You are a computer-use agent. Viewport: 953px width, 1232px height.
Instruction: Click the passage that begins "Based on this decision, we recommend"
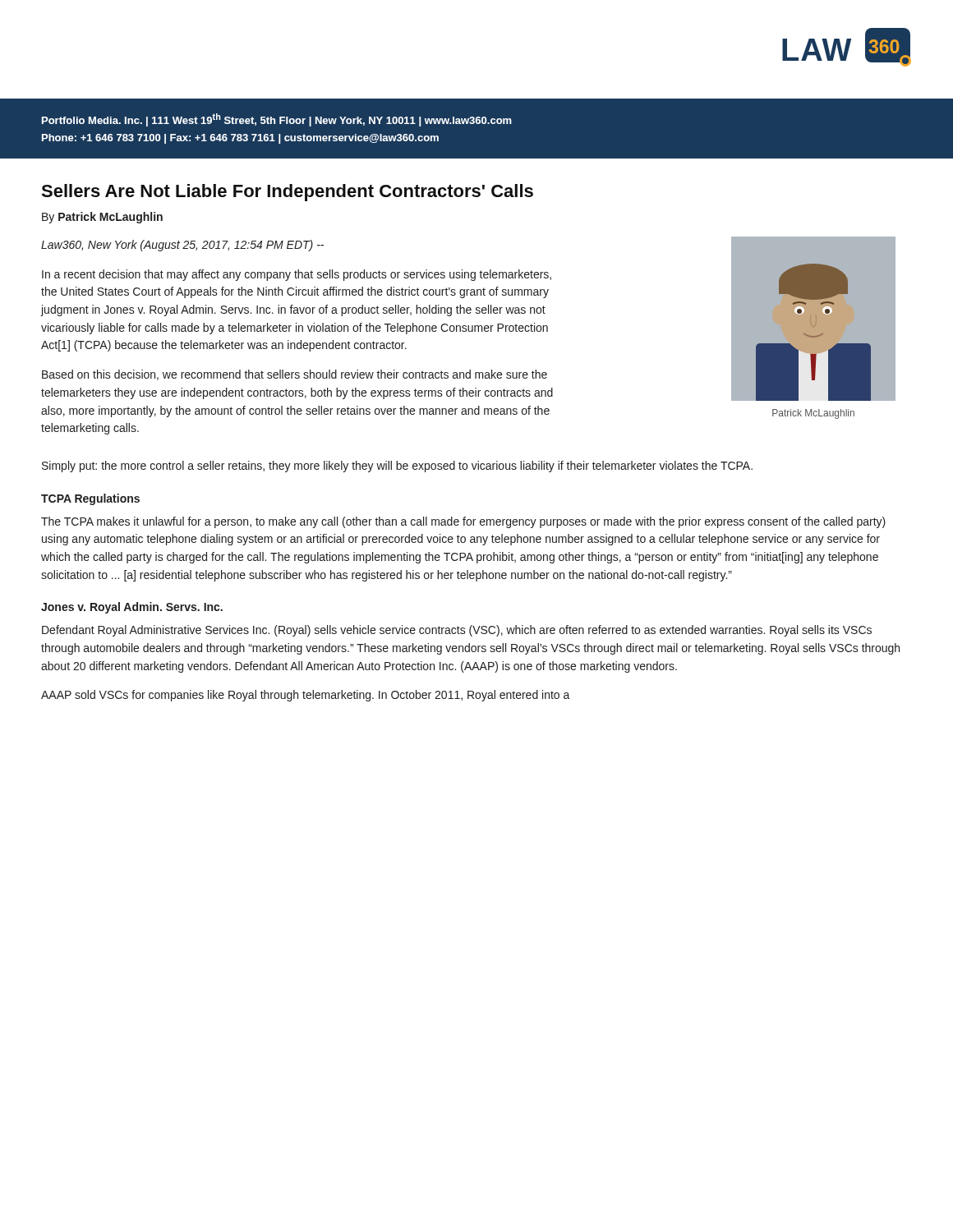[x=304, y=402]
